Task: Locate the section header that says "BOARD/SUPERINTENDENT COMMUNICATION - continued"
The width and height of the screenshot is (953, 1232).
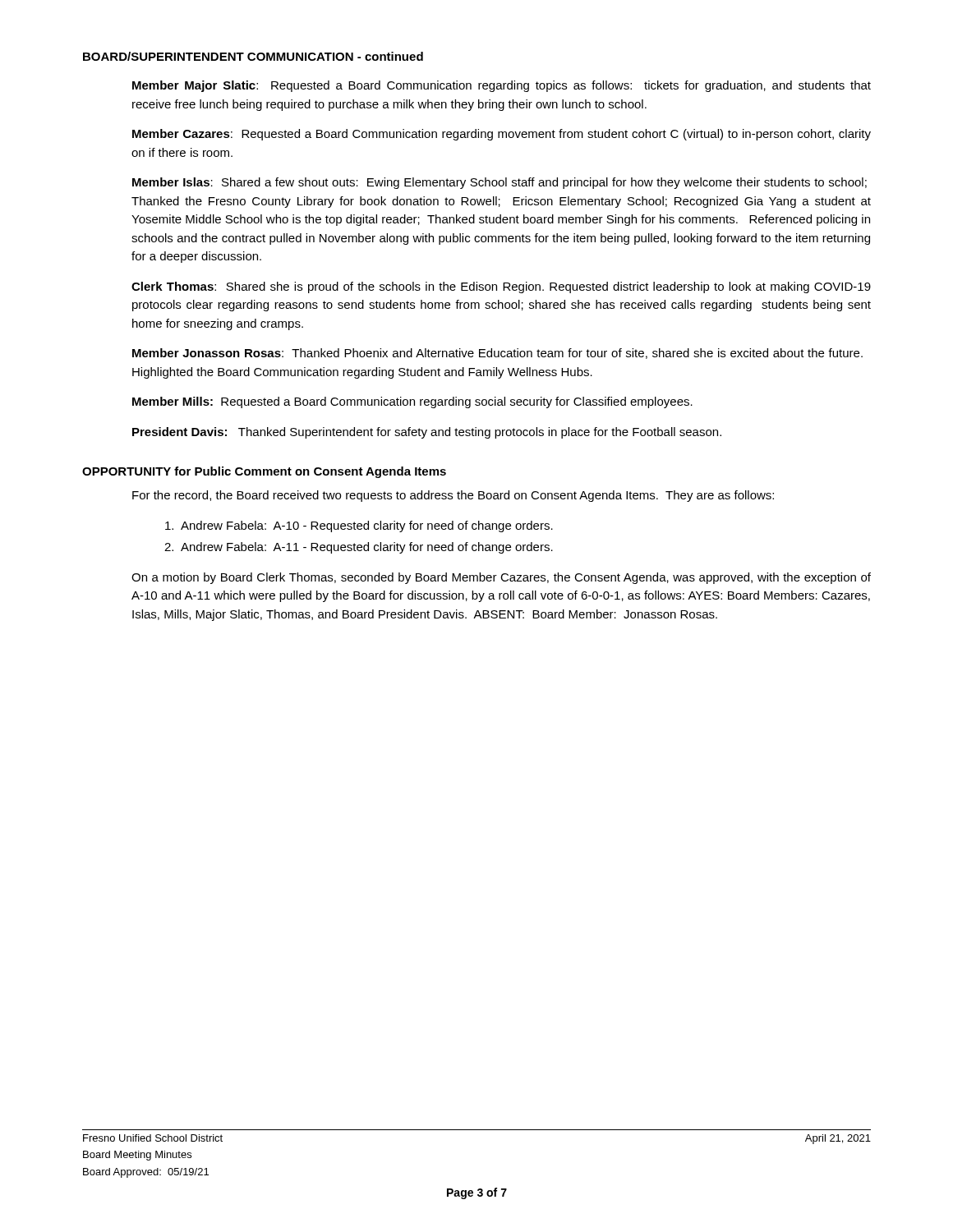Action: coord(253,56)
